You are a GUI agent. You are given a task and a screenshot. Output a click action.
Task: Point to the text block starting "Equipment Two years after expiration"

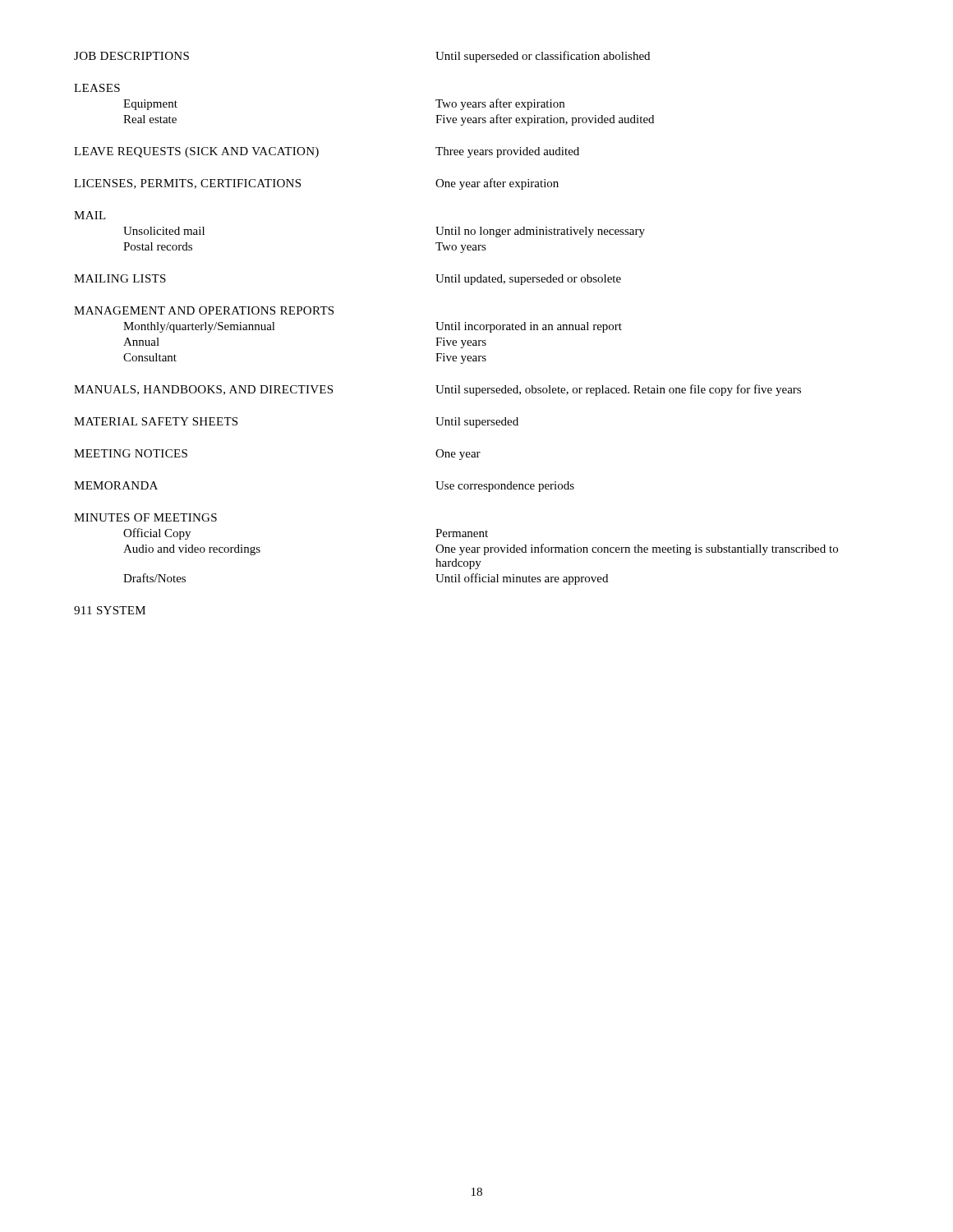(x=476, y=104)
